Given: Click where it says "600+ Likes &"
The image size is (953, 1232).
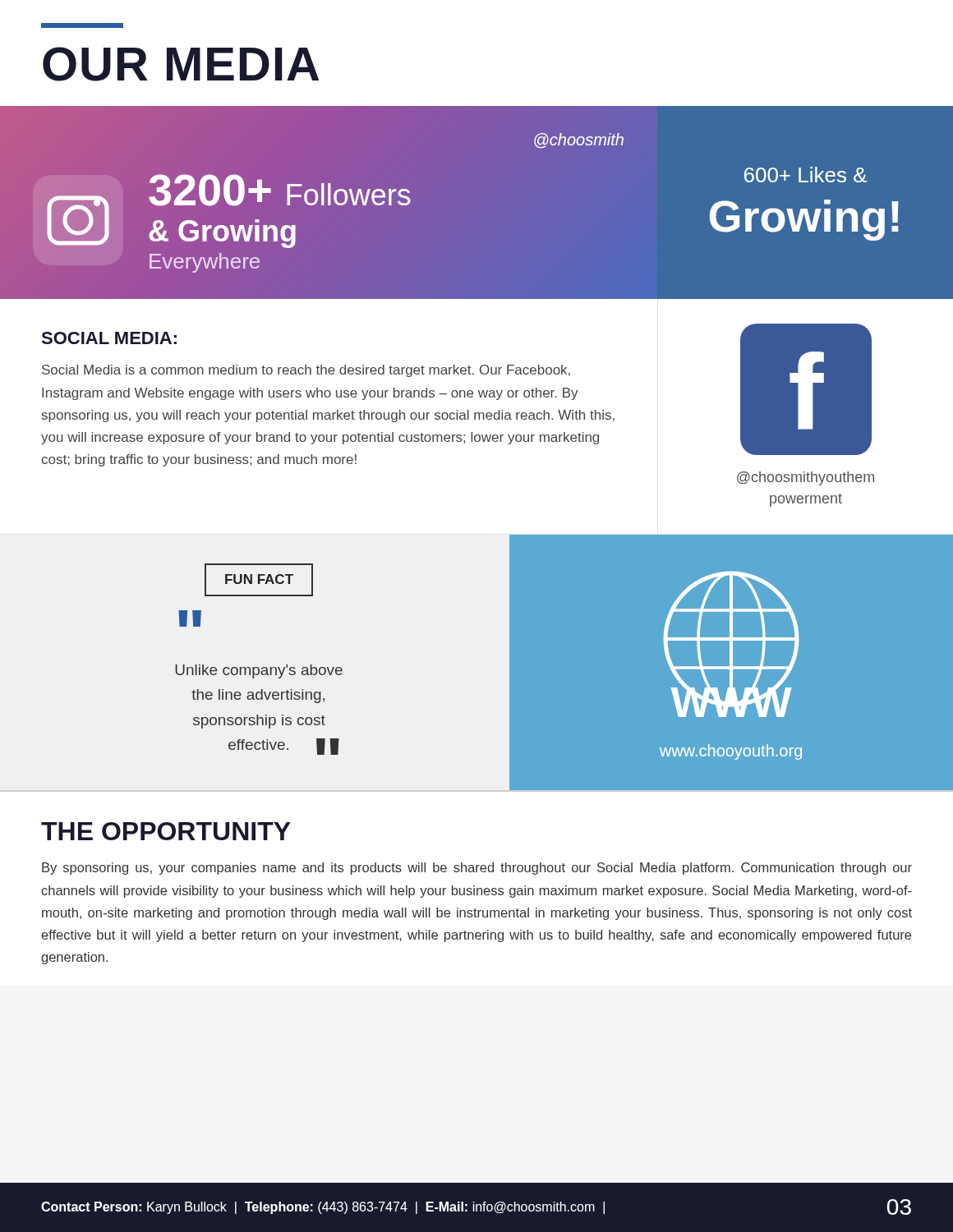Looking at the screenshot, I should coord(805,175).
